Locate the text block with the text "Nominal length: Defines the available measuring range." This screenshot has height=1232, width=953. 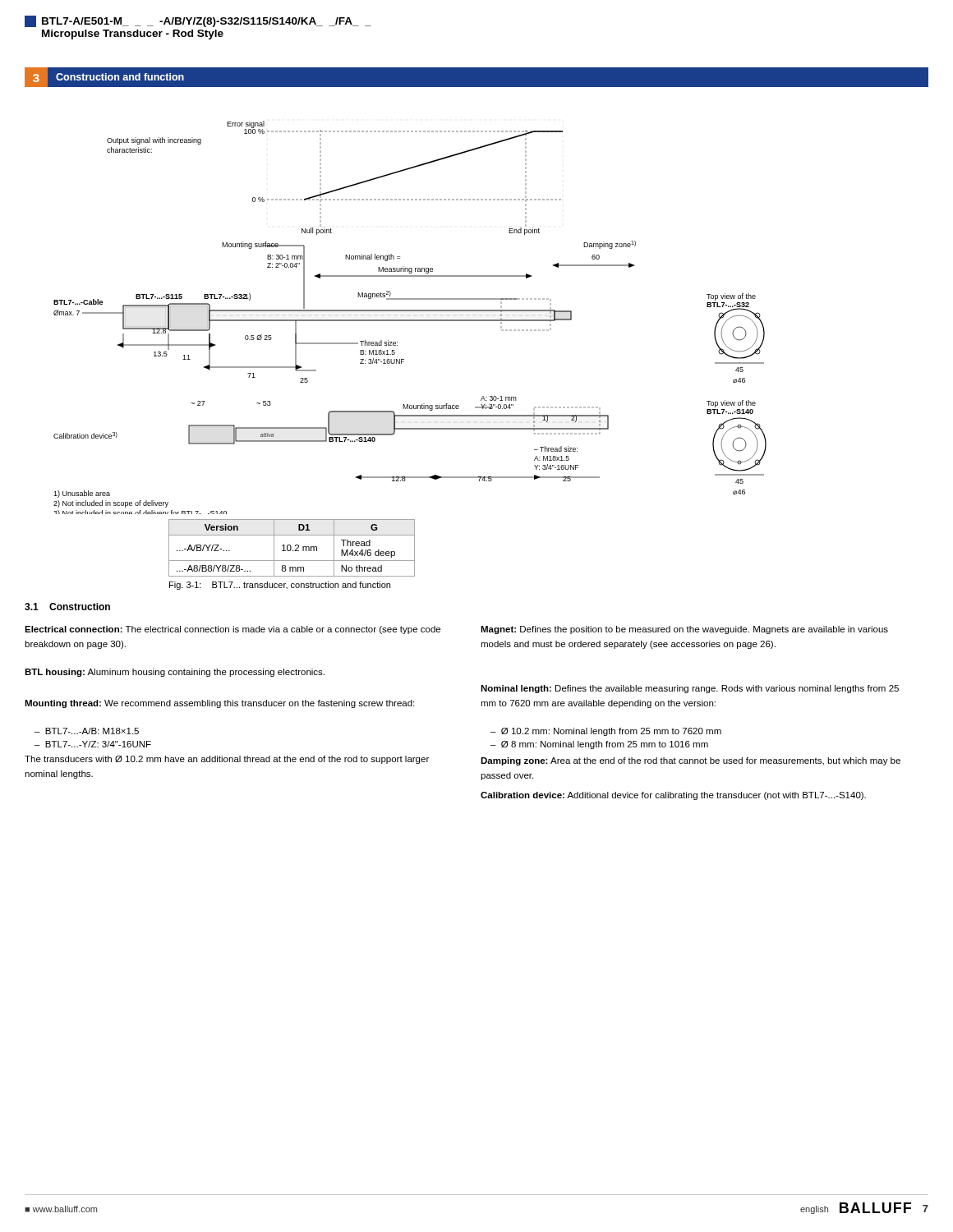tap(690, 696)
